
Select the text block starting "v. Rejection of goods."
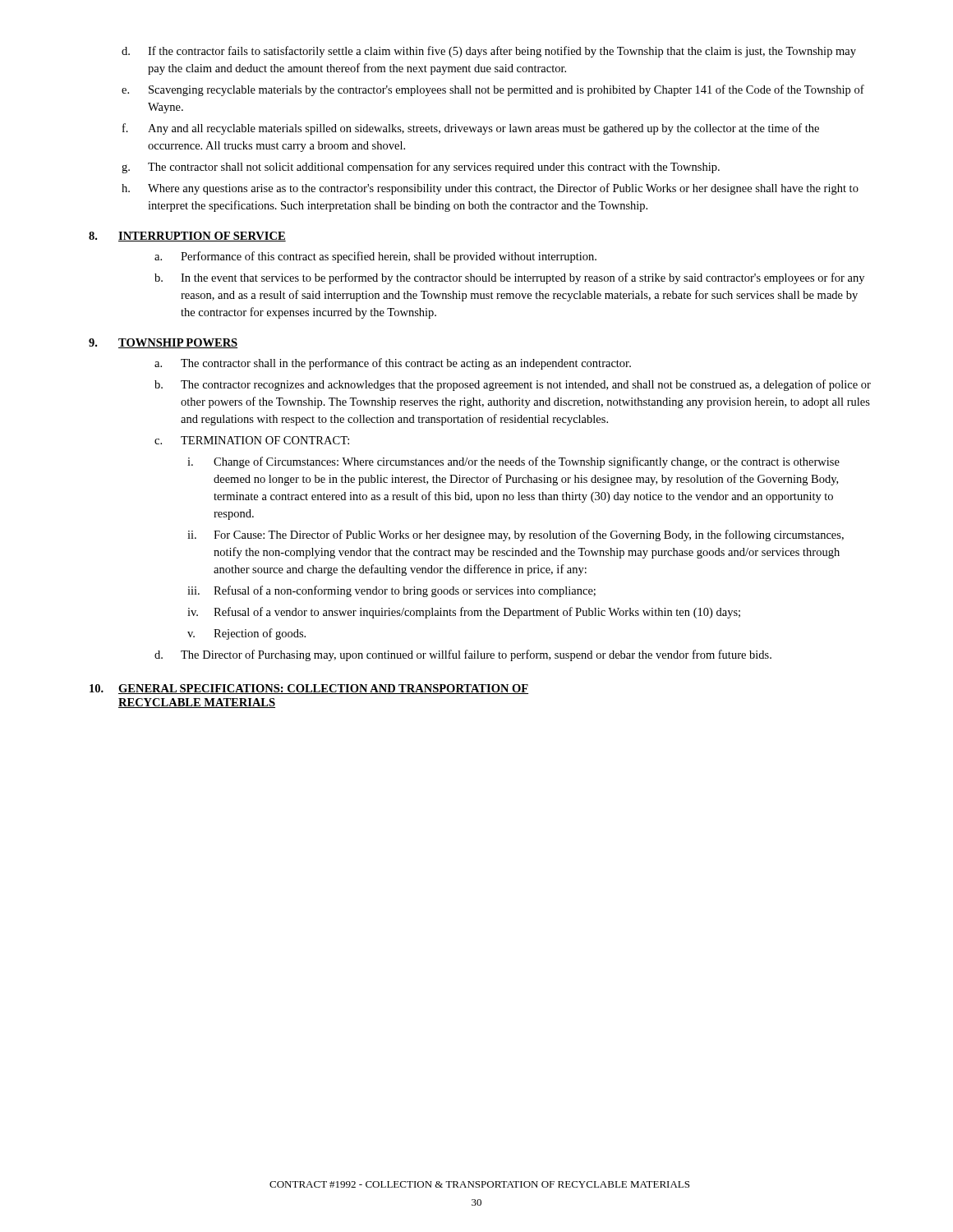coord(247,634)
